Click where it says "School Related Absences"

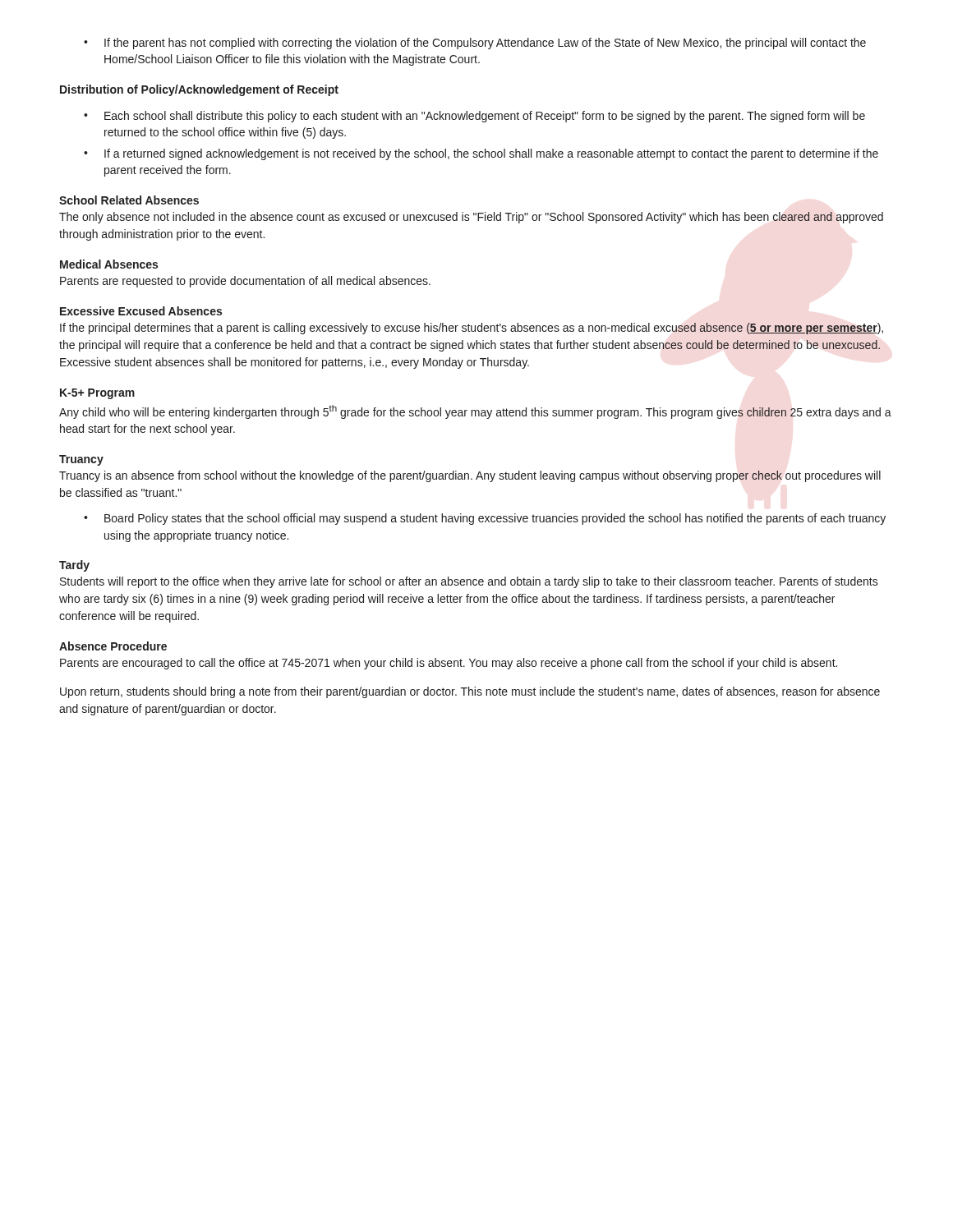[x=129, y=200]
